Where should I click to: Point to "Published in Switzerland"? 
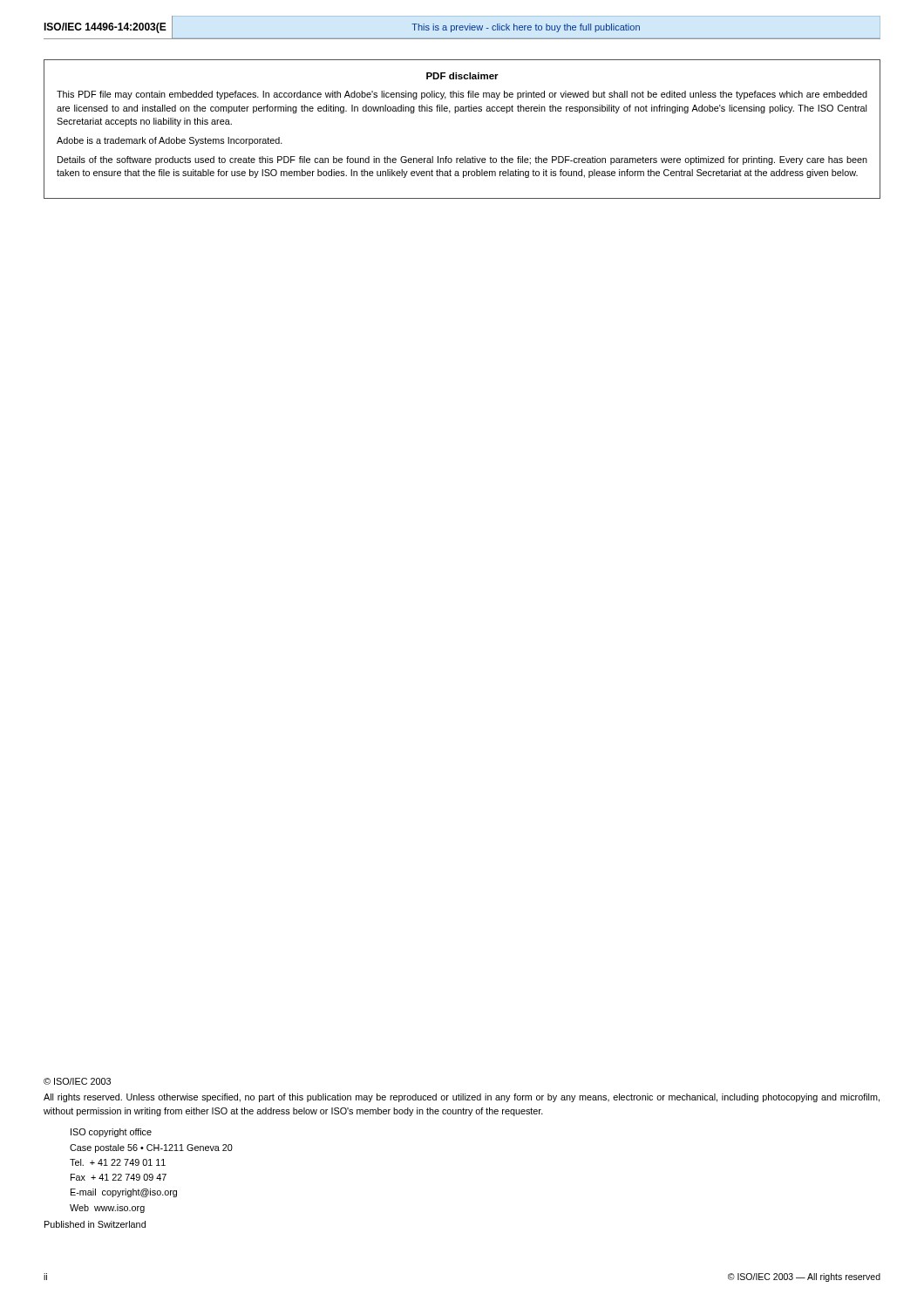coord(95,1224)
